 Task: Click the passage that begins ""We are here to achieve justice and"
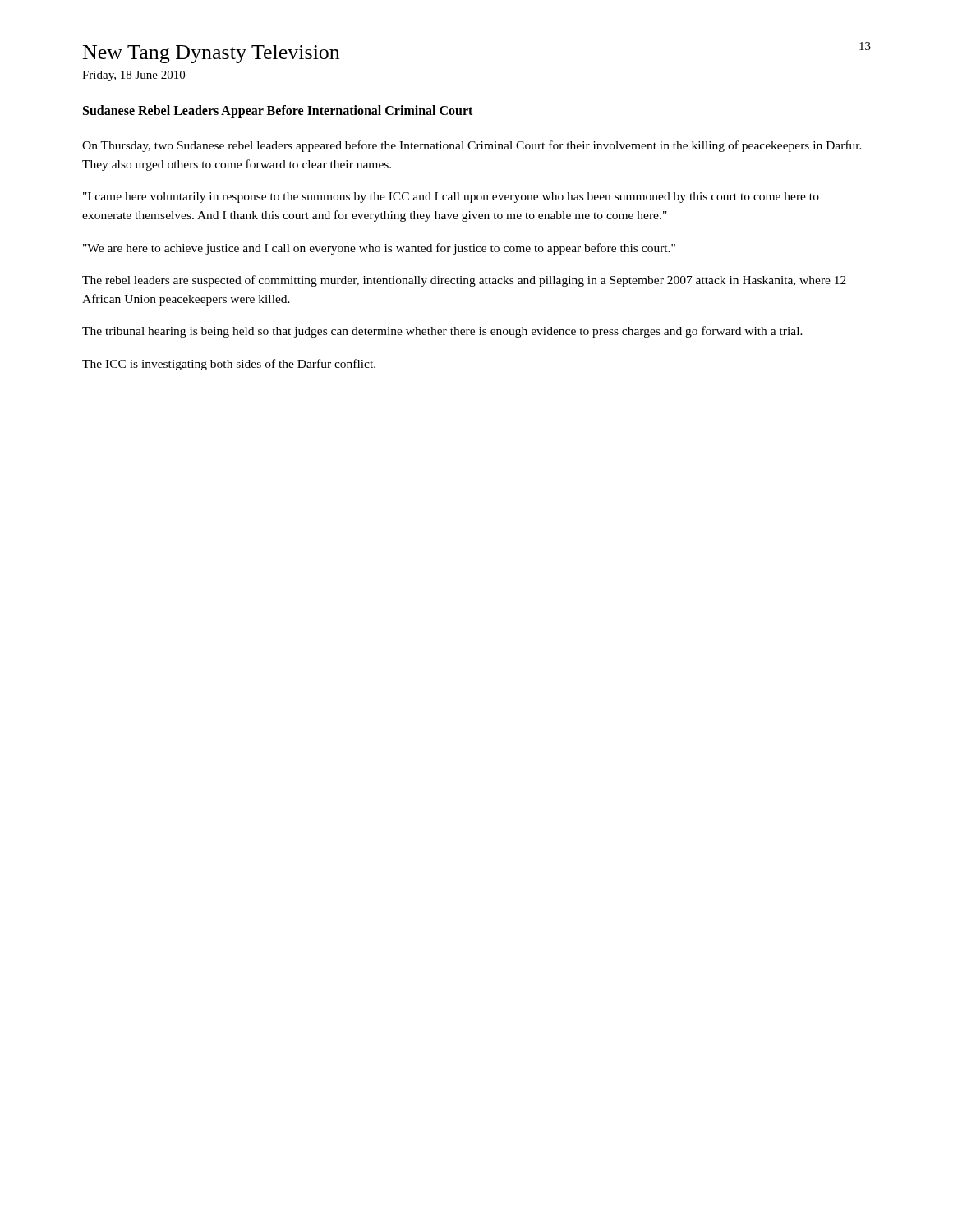click(476, 247)
